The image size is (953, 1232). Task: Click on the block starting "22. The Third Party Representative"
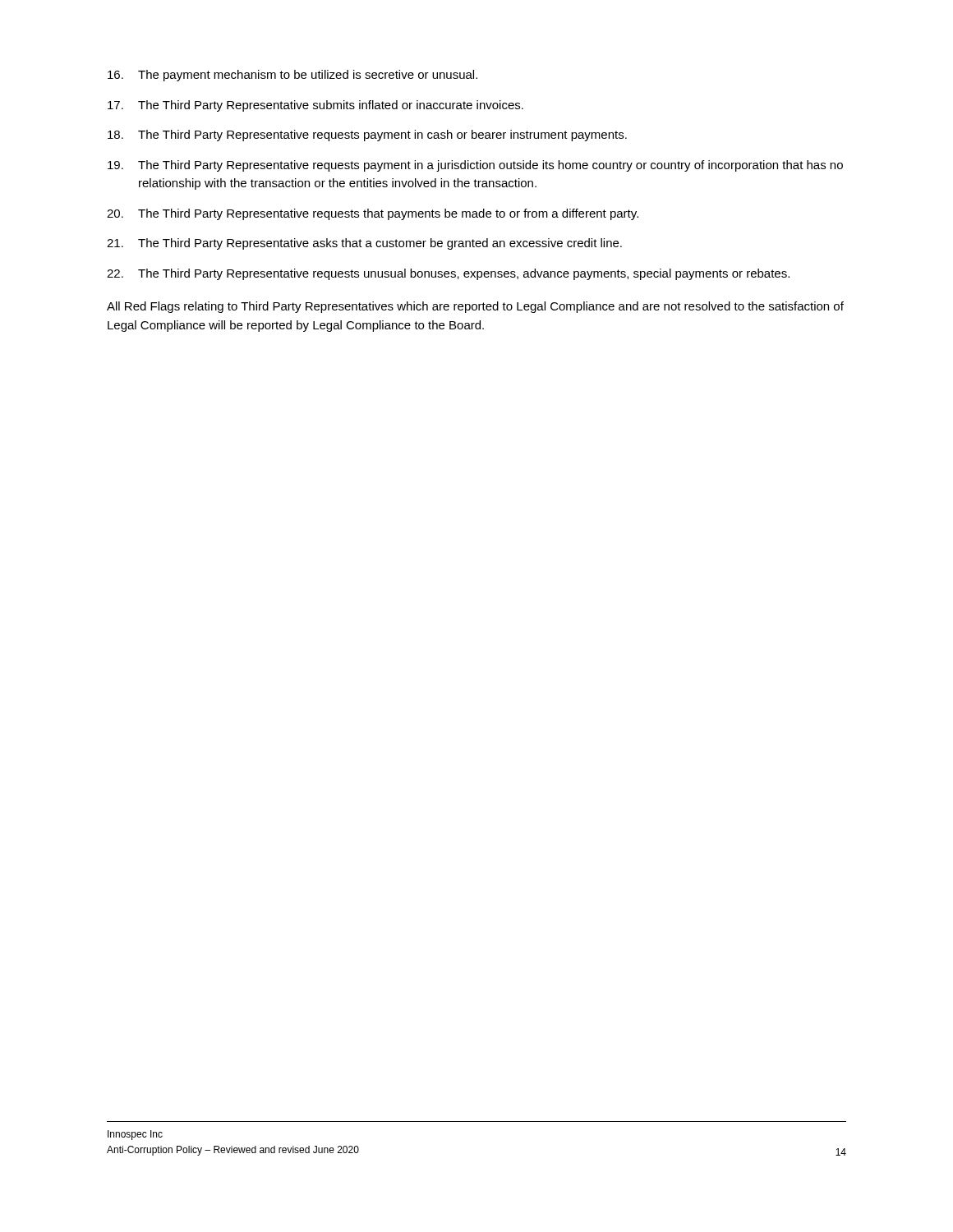click(x=476, y=273)
